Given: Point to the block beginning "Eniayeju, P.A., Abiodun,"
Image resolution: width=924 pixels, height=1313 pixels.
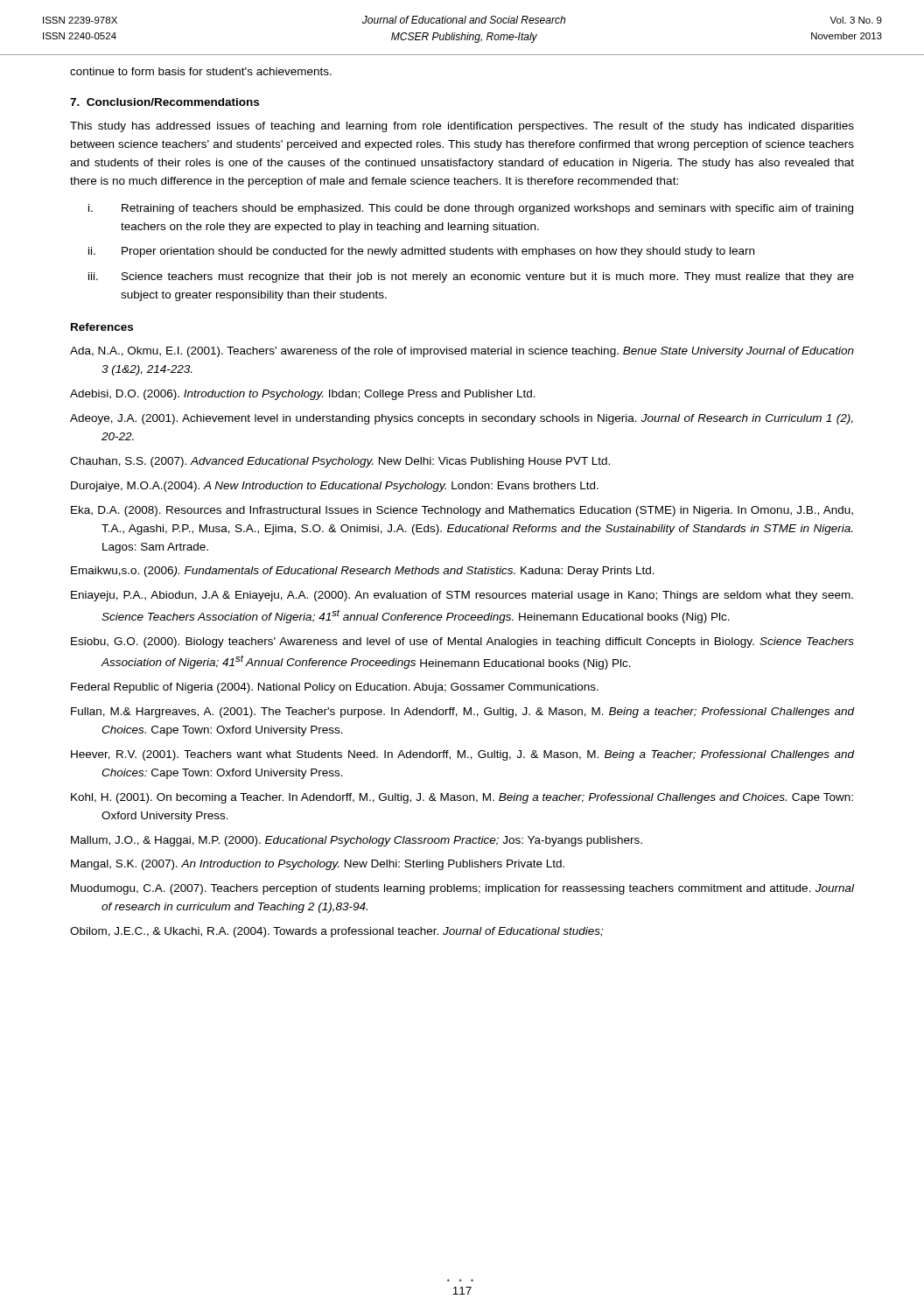Looking at the screenshot, I should click(x=462, y=606).
